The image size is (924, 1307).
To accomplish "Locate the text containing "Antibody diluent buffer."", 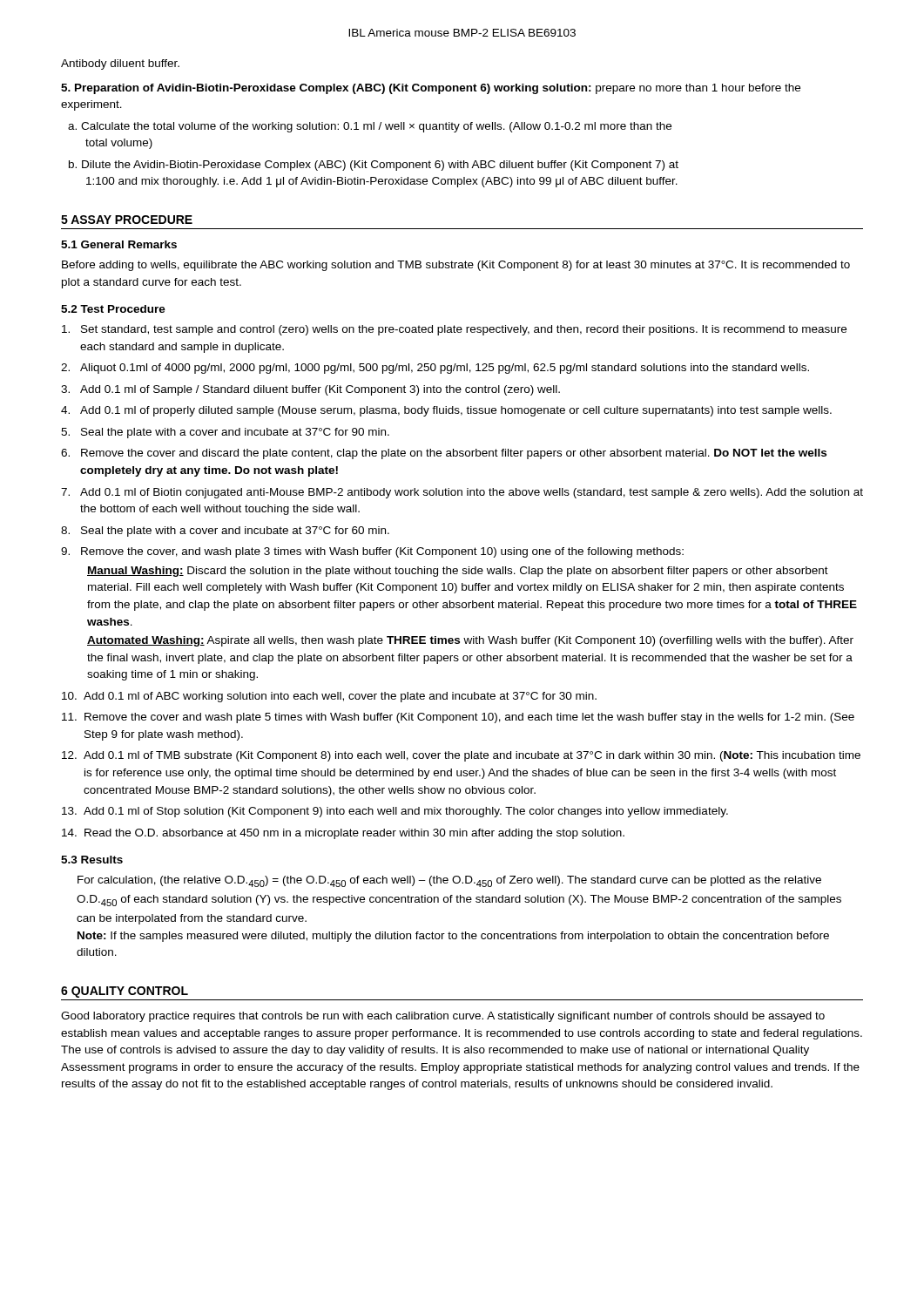I will [121, 63].
